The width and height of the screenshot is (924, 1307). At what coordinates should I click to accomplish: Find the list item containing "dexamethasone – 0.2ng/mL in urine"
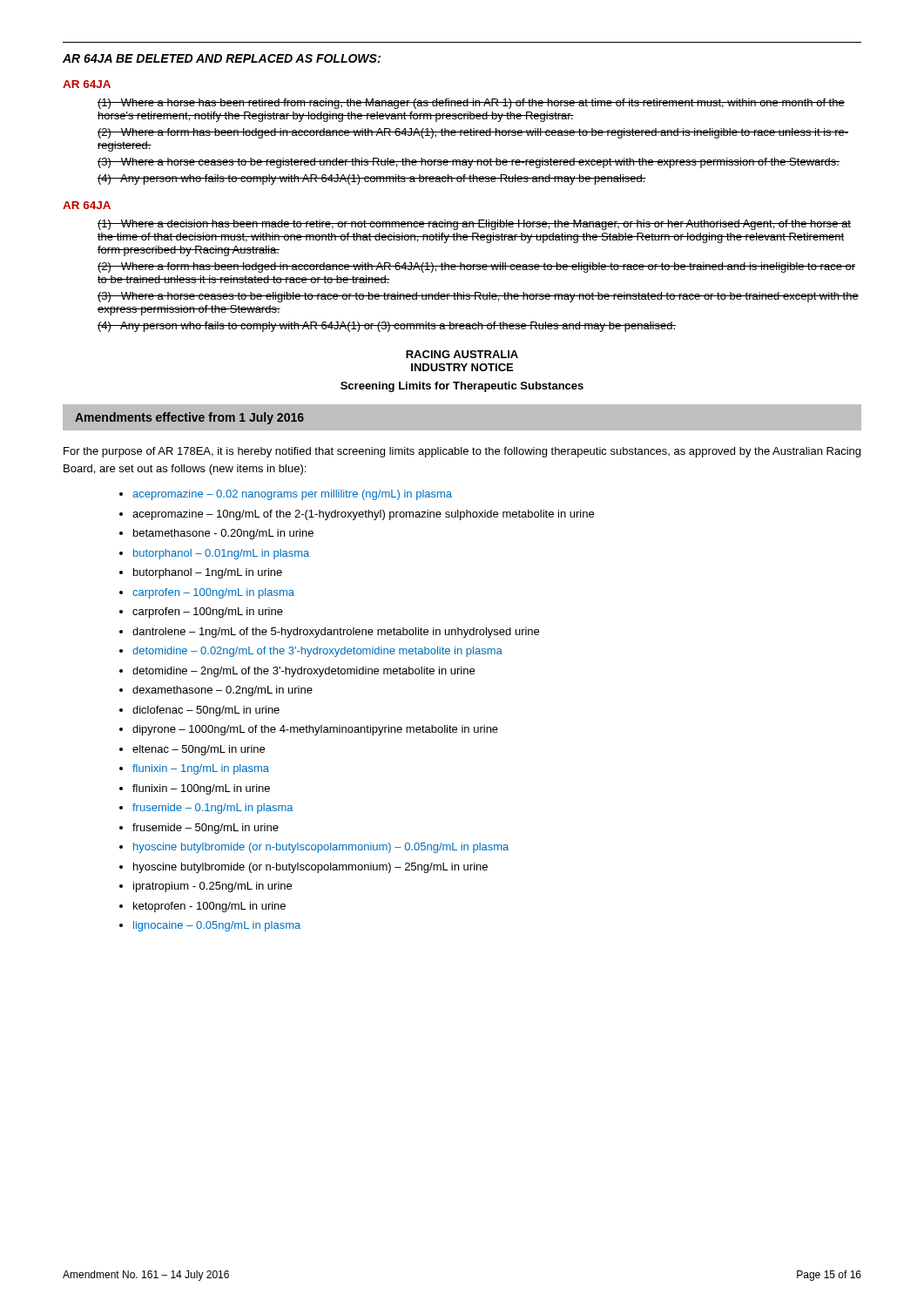223,691
